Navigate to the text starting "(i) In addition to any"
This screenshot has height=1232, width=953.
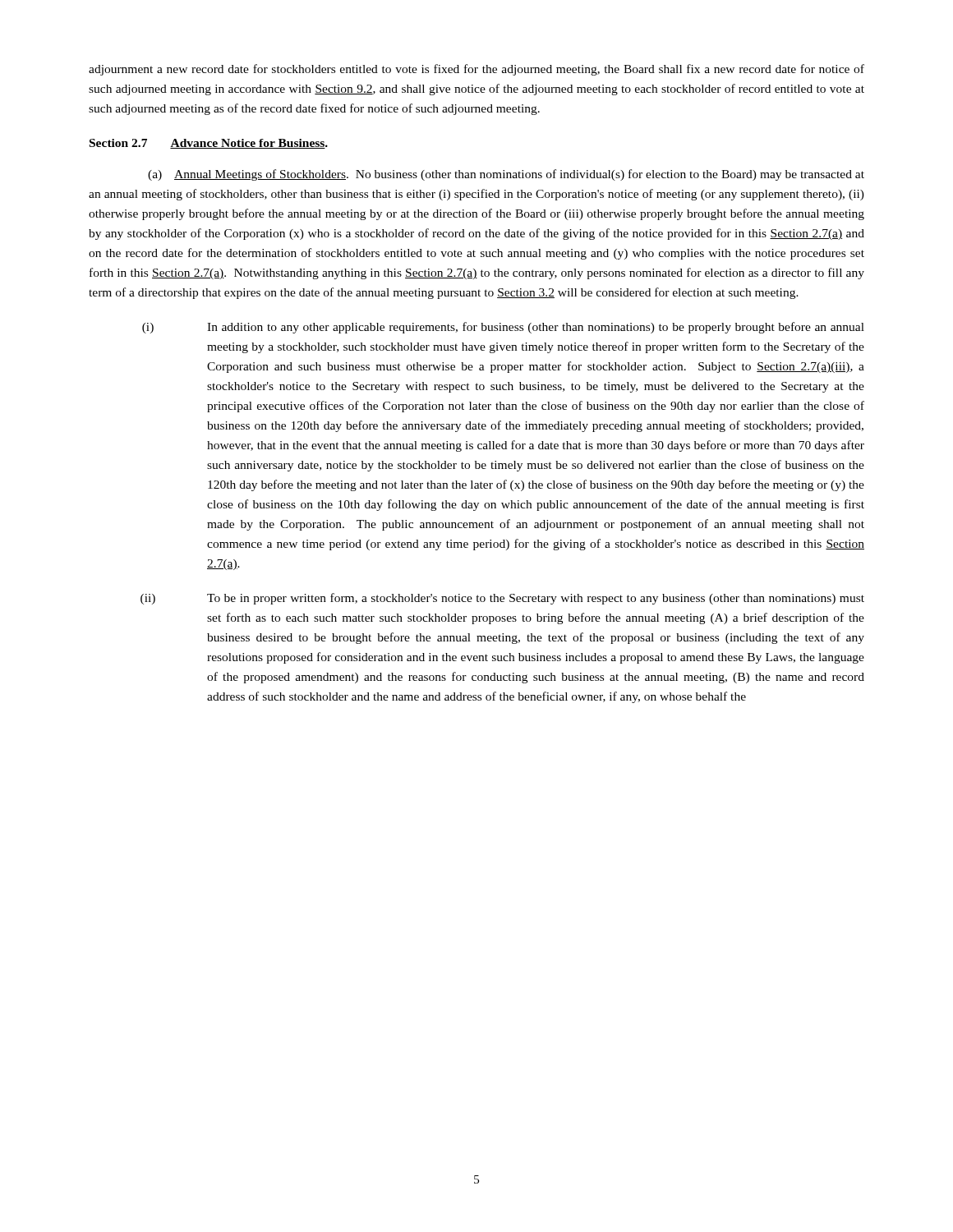click(x=476, y=445)
